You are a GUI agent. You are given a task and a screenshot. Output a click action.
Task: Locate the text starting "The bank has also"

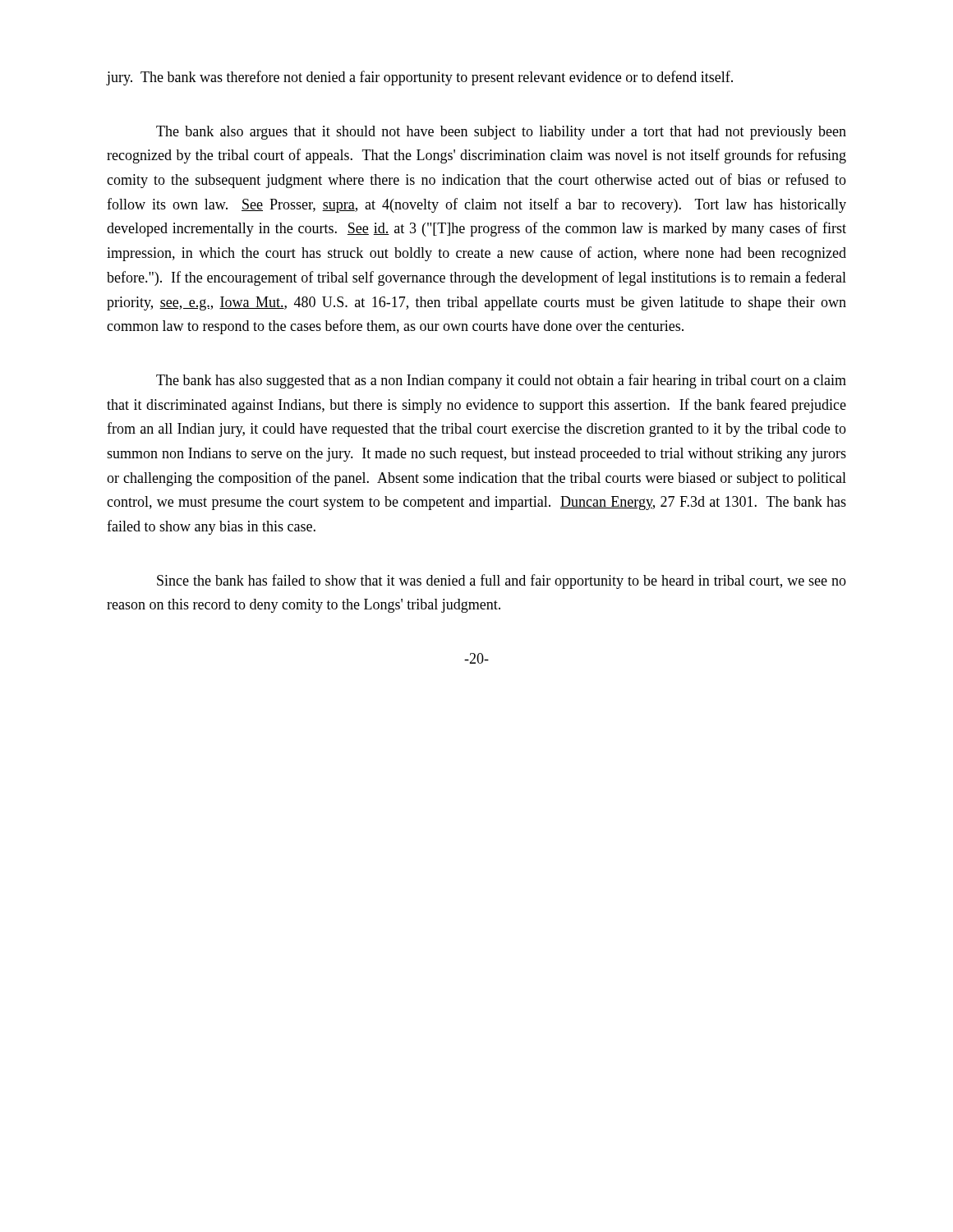476,453
